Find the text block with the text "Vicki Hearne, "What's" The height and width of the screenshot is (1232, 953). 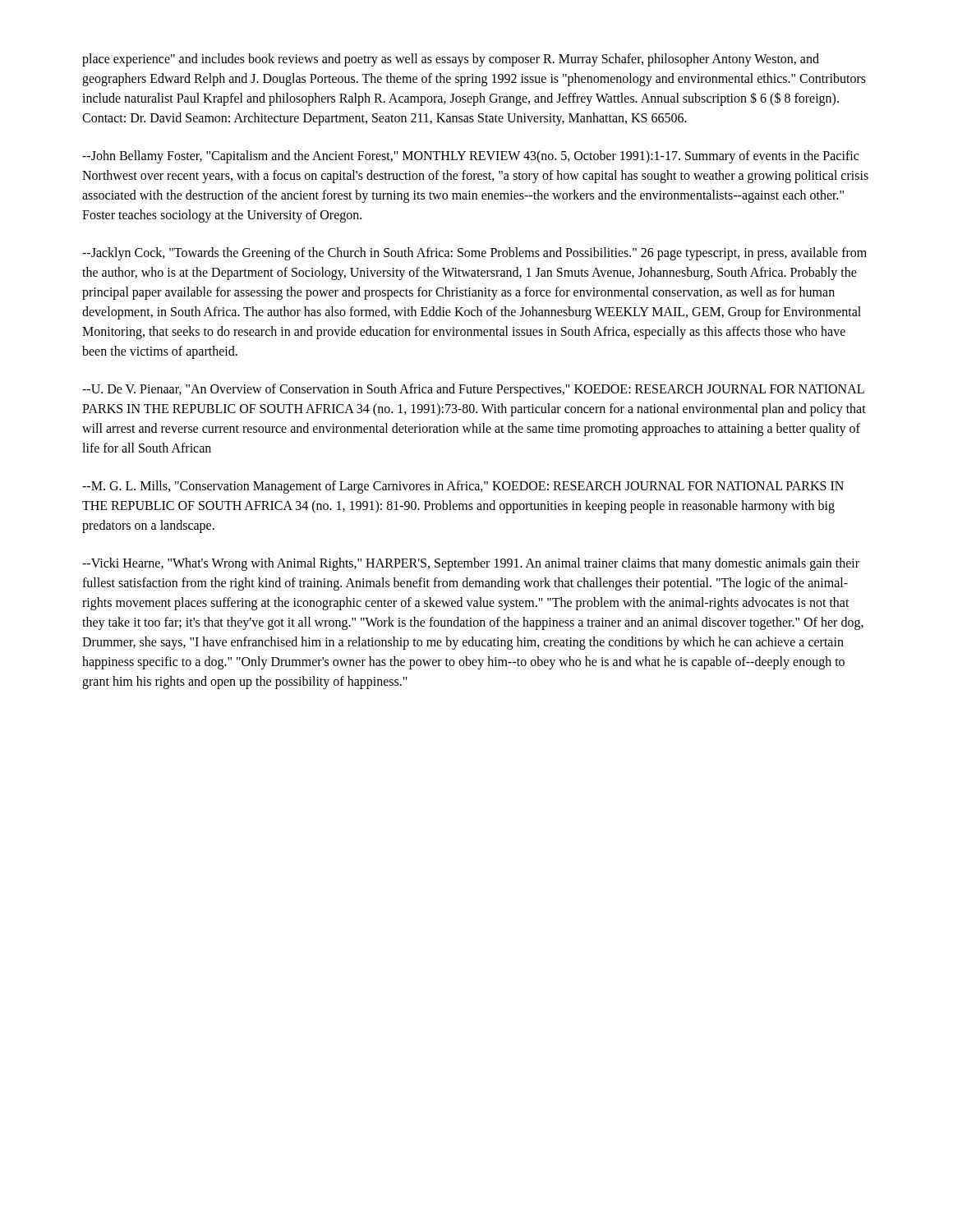click(473, 622)
